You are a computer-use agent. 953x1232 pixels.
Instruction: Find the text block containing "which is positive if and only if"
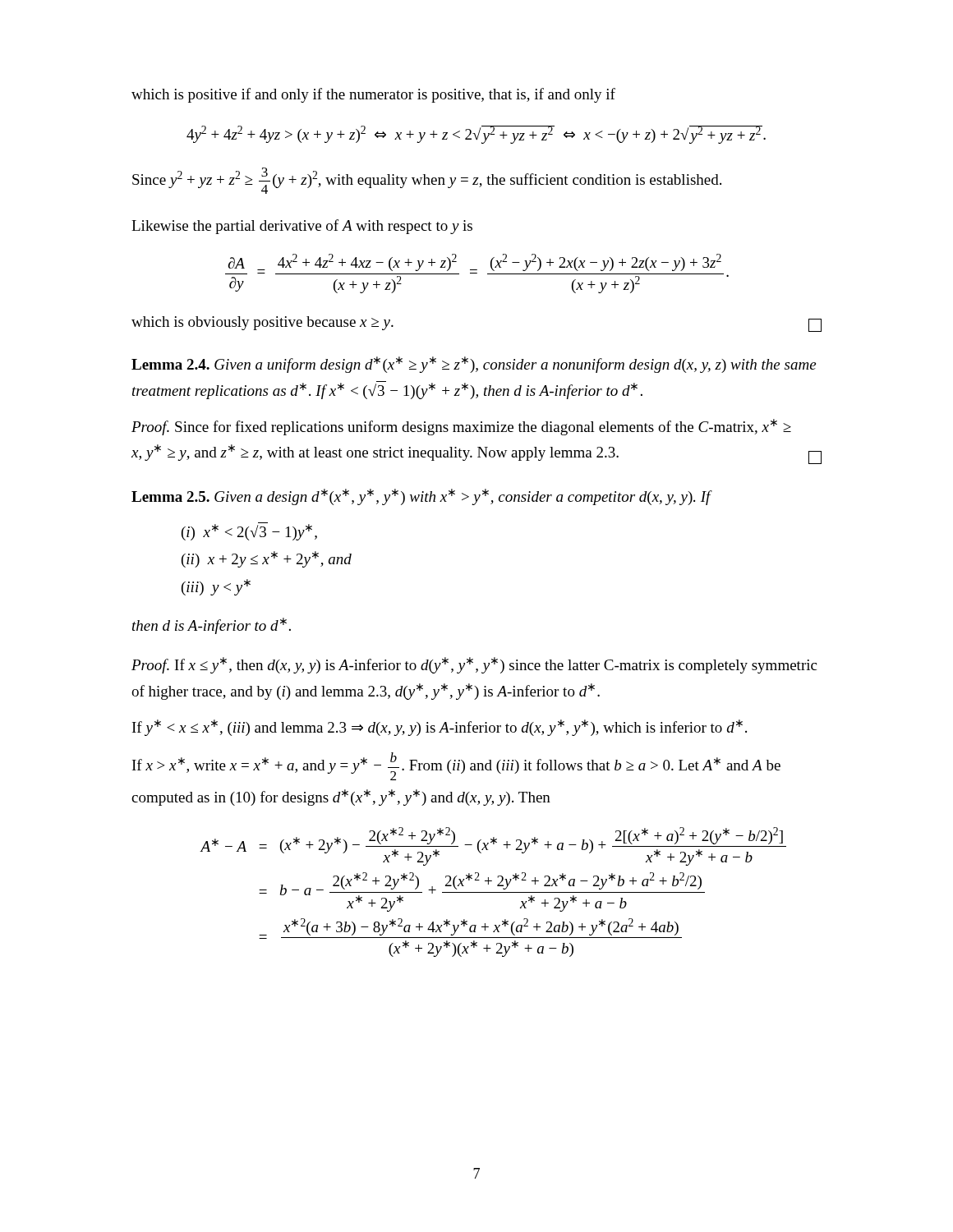click(x=373, y=94)
